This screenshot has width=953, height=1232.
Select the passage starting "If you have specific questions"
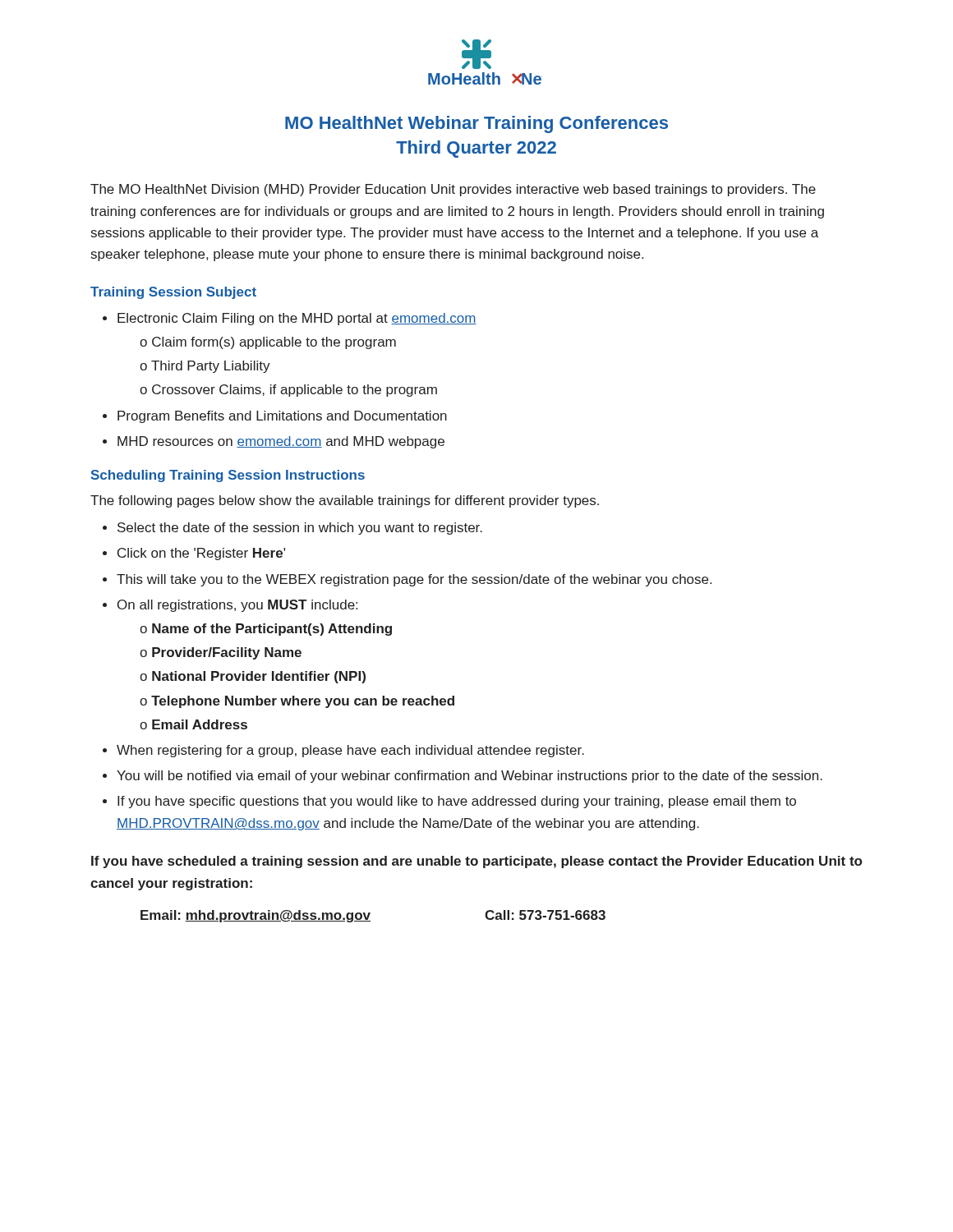pos(457,813)
